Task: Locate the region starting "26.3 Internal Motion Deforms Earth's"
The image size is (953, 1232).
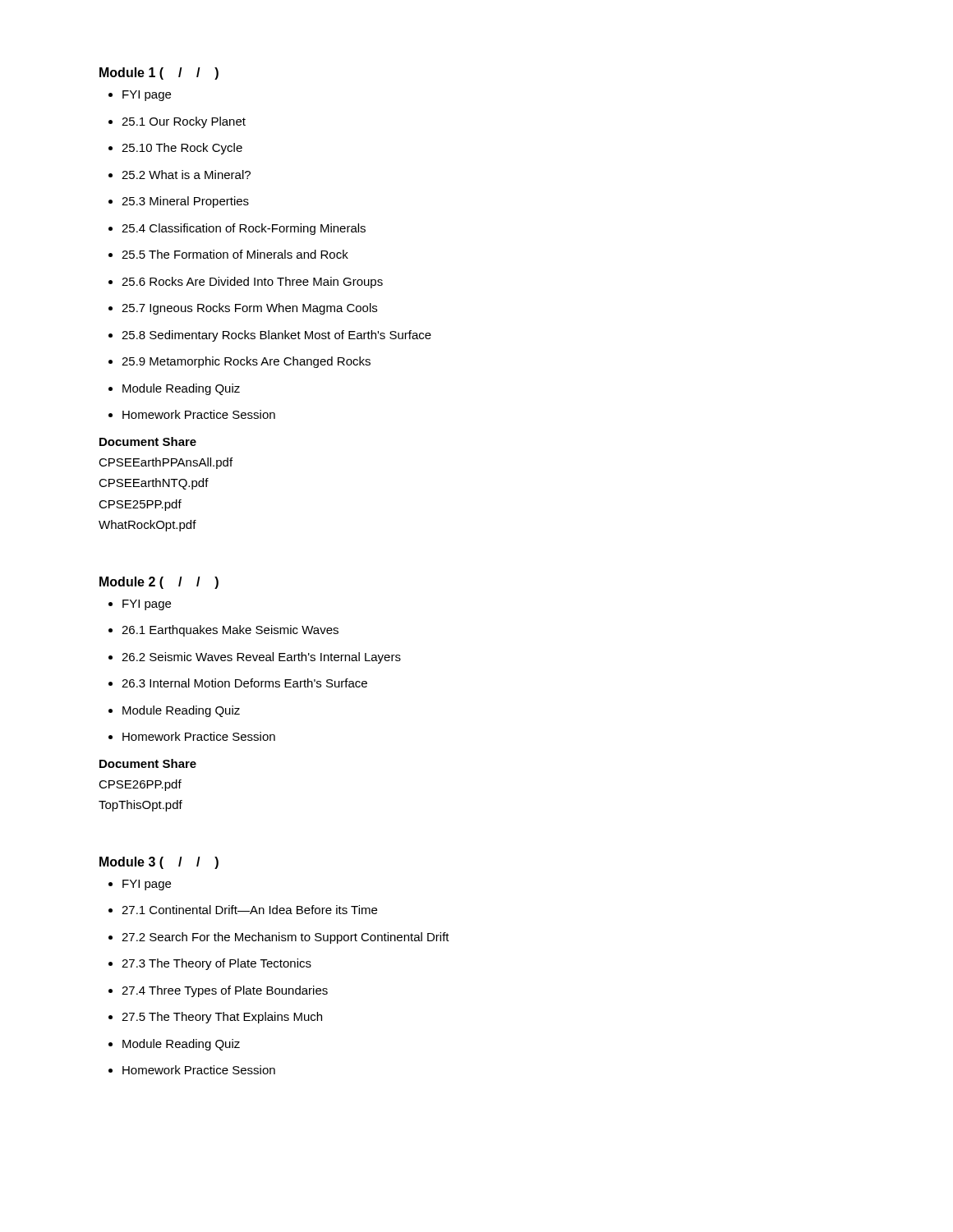Action: tap(238, 683)
